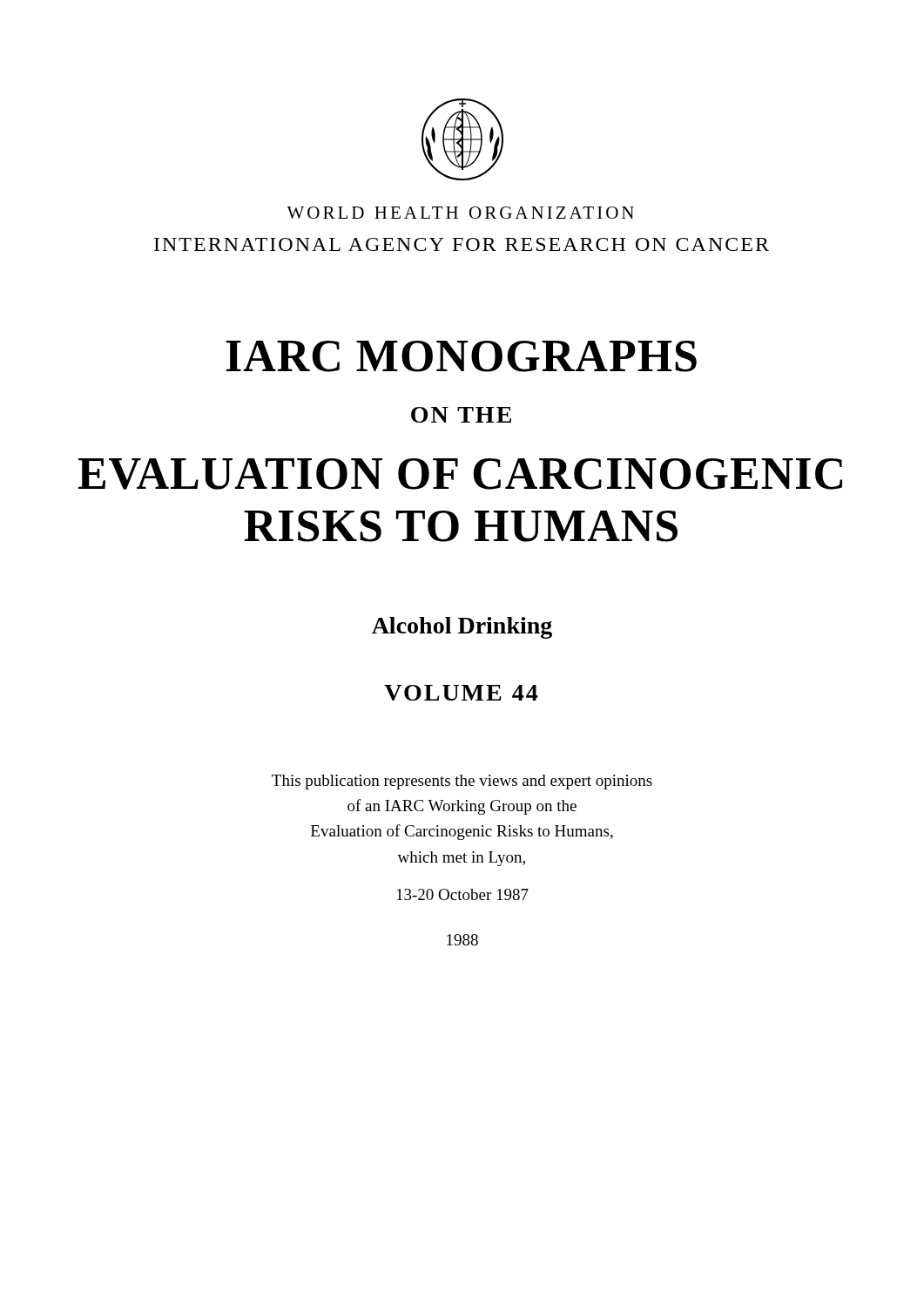Find the block on this page that starts "This publication represents the"

pos(462,818)
